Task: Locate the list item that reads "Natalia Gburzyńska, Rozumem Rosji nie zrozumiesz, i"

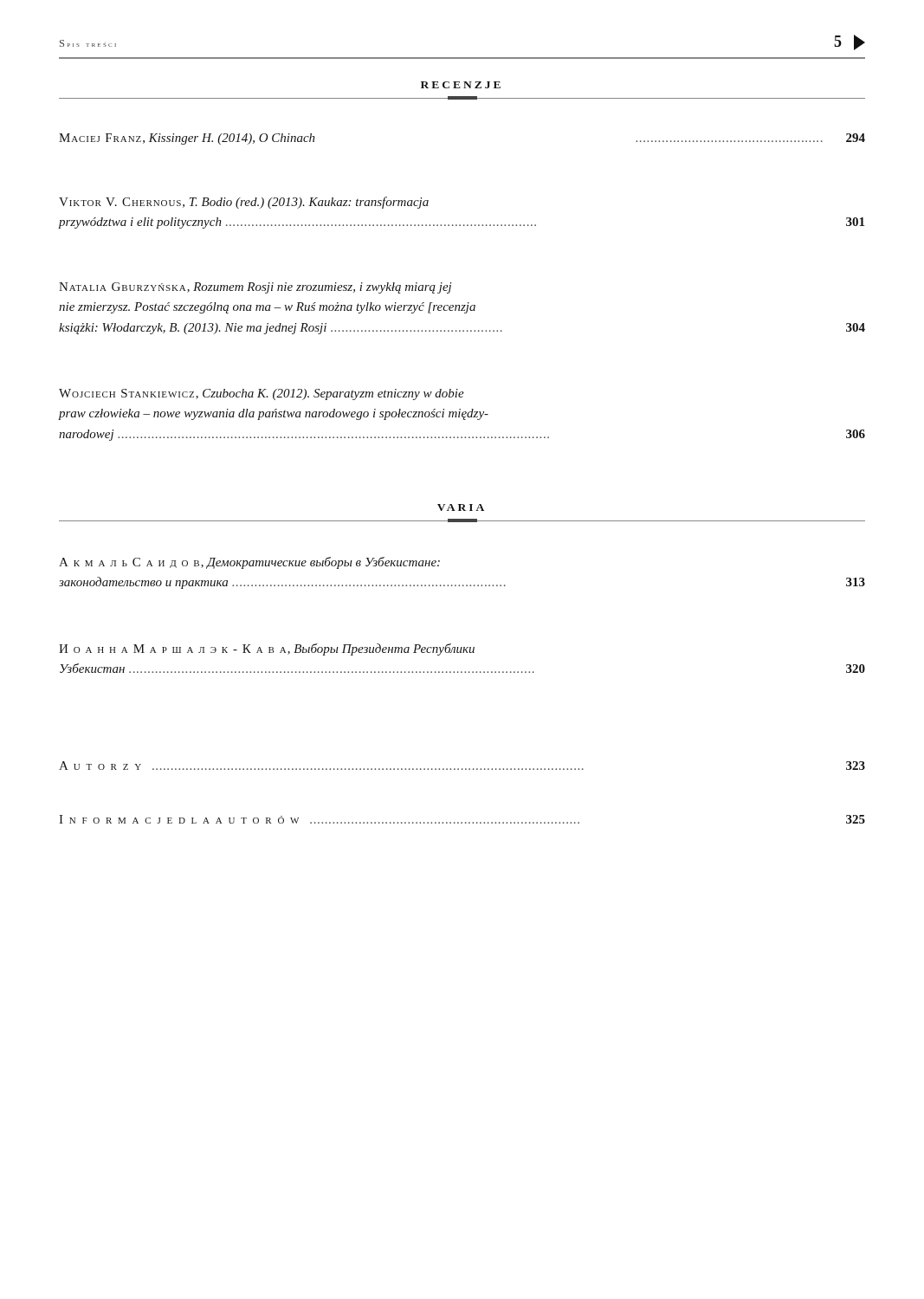Action: tap(462, 307)
